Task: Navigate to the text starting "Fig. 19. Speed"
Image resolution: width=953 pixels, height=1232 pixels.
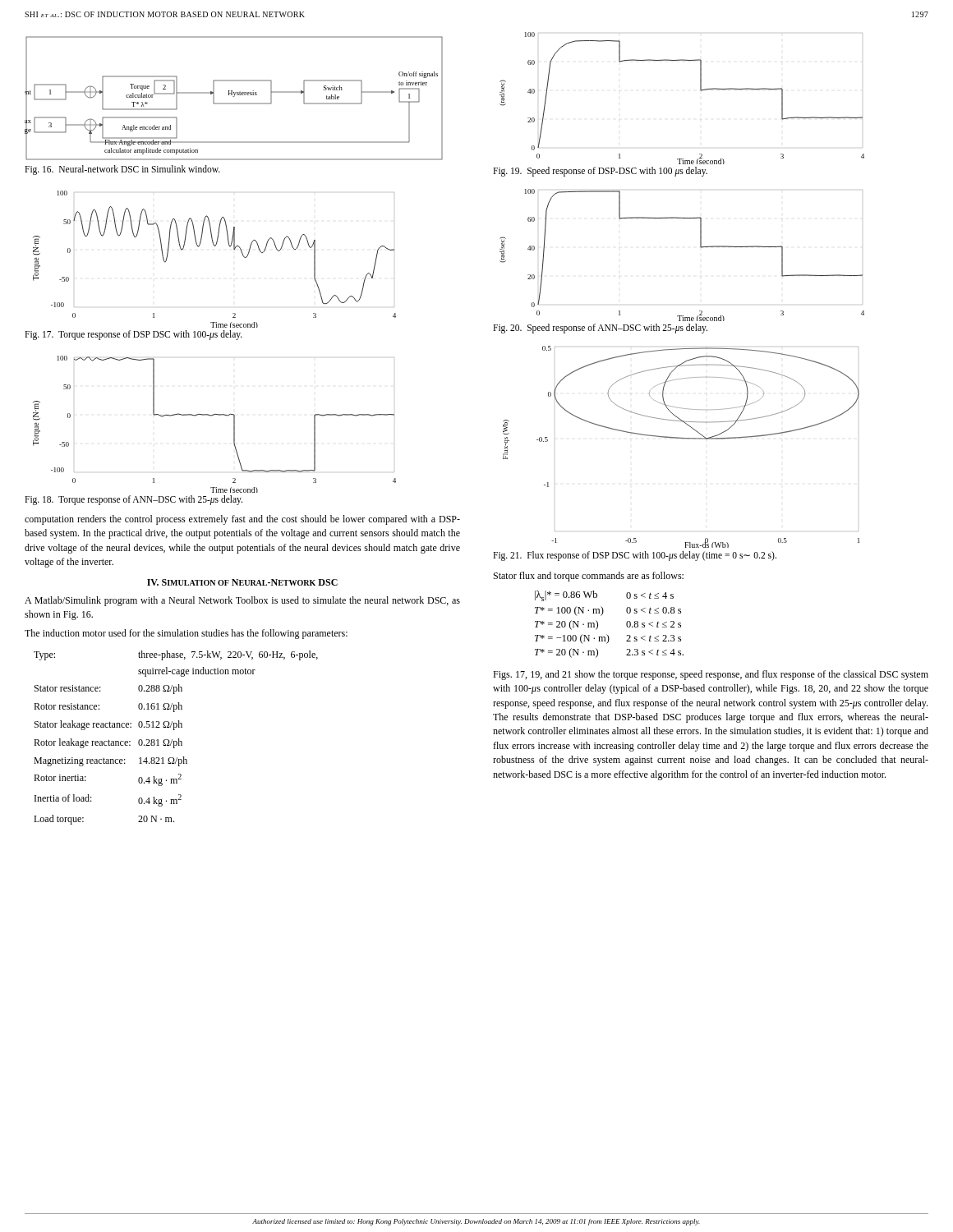Action: [x=600, y=171]
